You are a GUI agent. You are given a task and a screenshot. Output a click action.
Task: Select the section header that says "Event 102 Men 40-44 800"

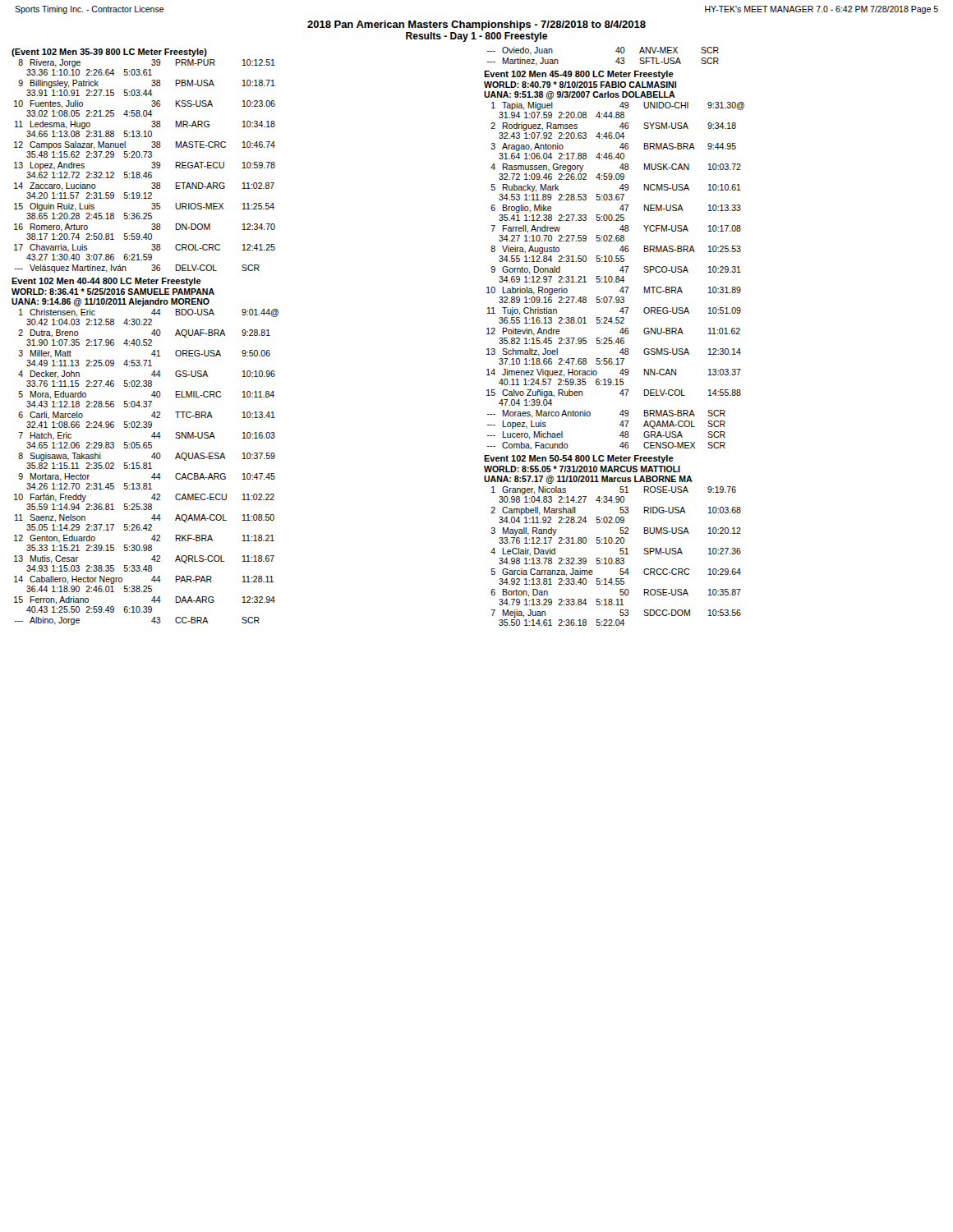click(x=106, y=281)
